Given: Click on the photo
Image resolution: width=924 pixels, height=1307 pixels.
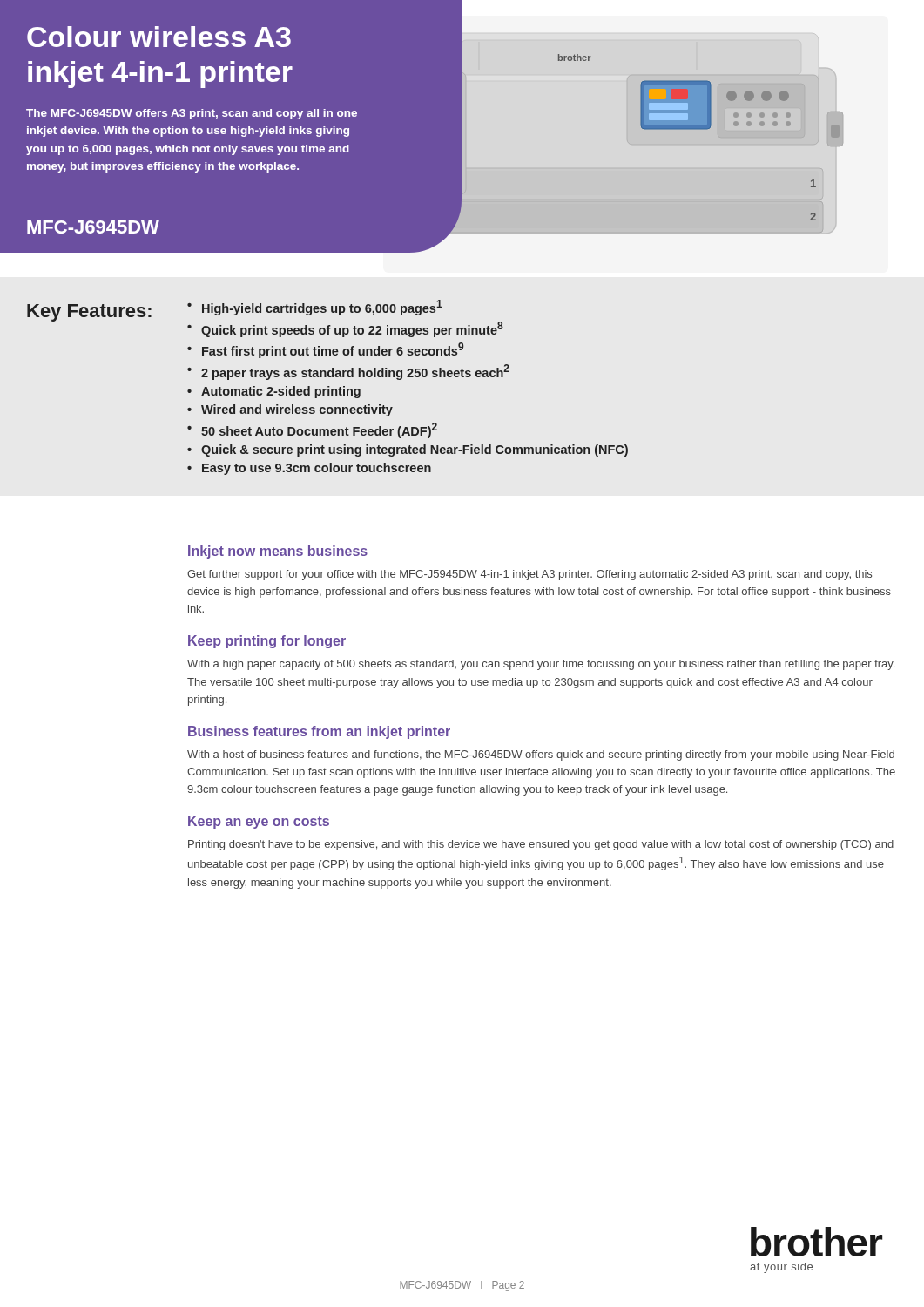Looking at the screenshot, I should (x=636, y=144).
